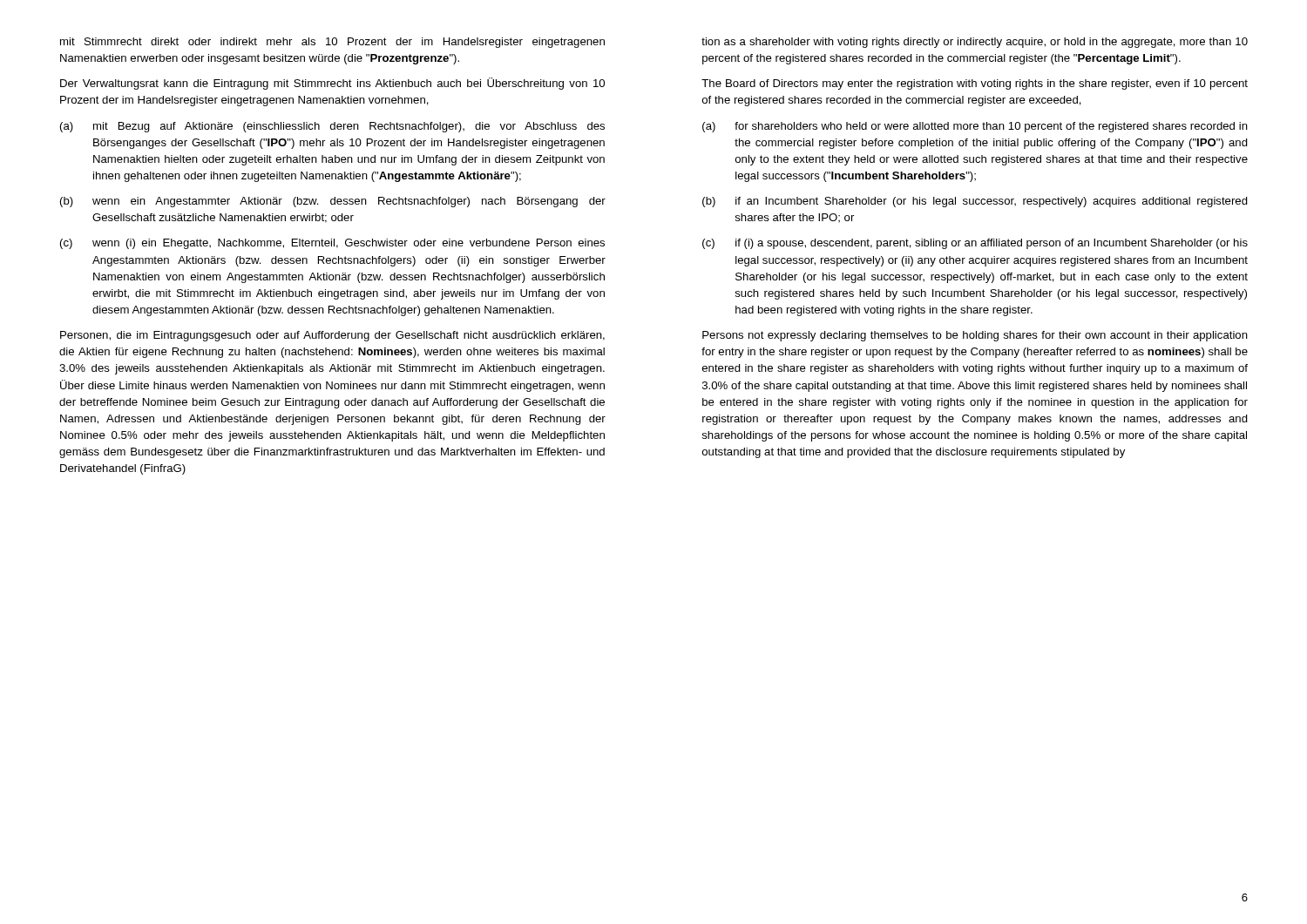Navigate to the text block starting "mit Stimmrecht direkt oder indirekt mehr als 10"

pyautogui.click(x=332, y=50)
